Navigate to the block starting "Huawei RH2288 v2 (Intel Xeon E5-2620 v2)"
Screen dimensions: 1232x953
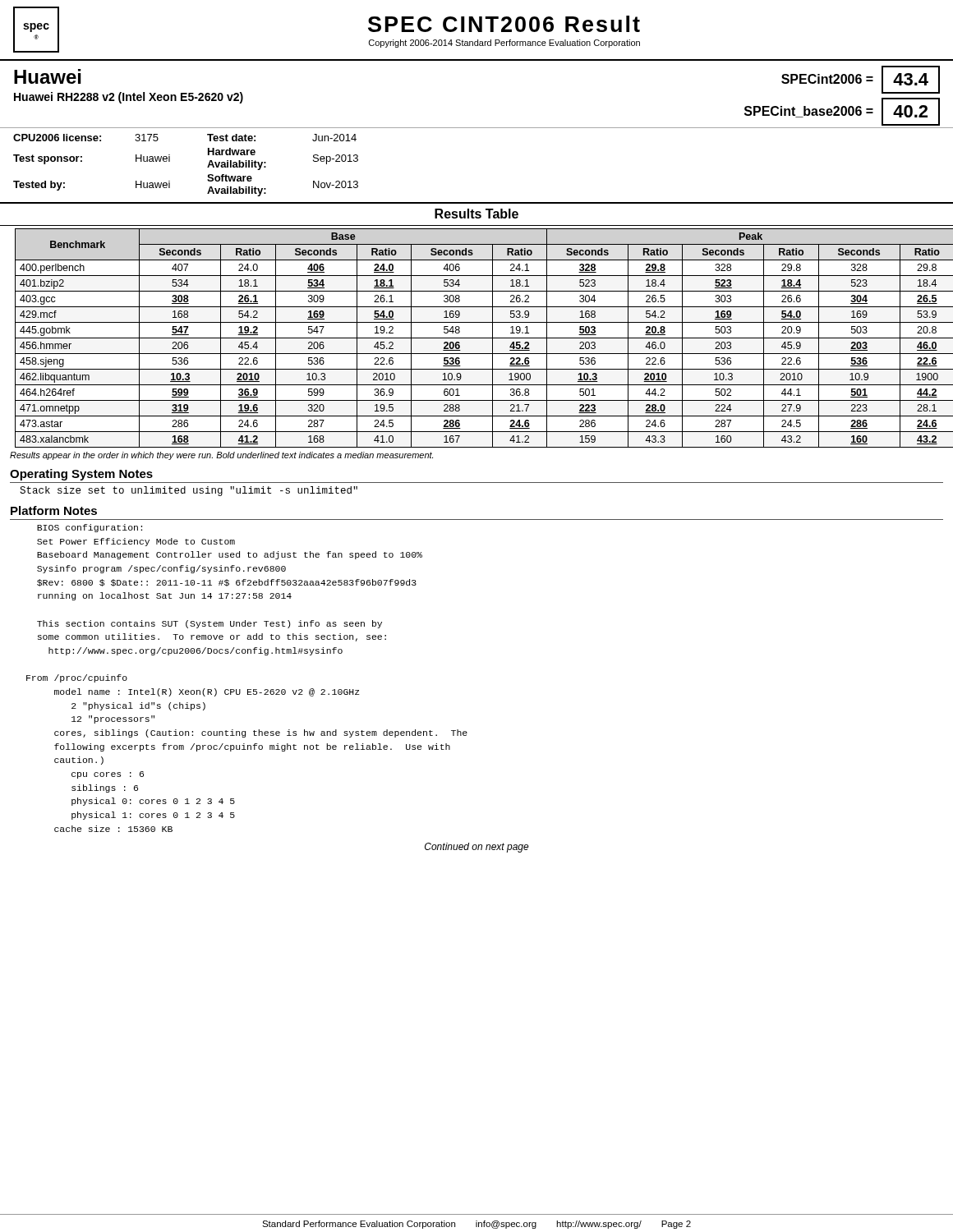point(128,97)
